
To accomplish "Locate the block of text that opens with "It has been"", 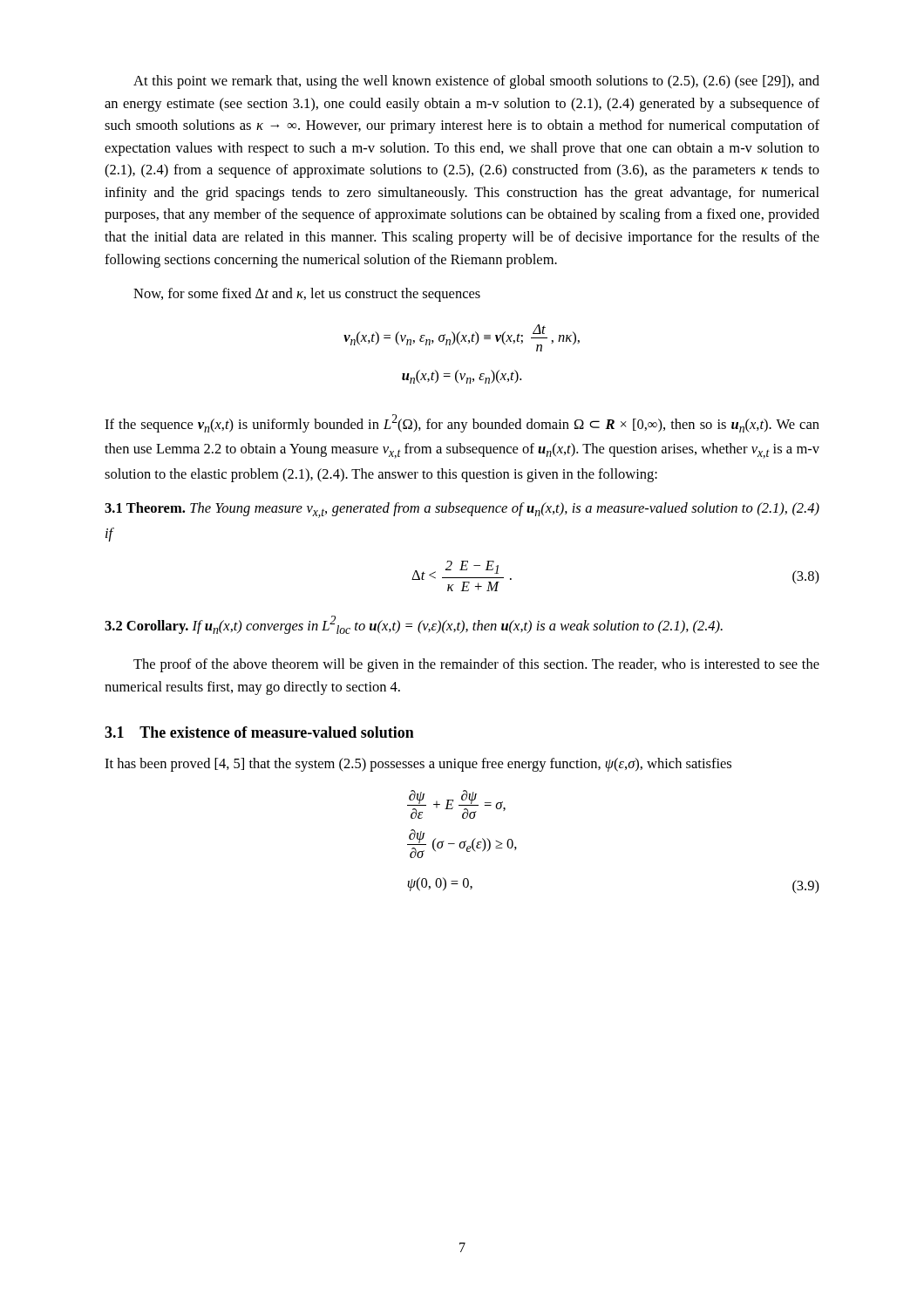I will 462,764.
